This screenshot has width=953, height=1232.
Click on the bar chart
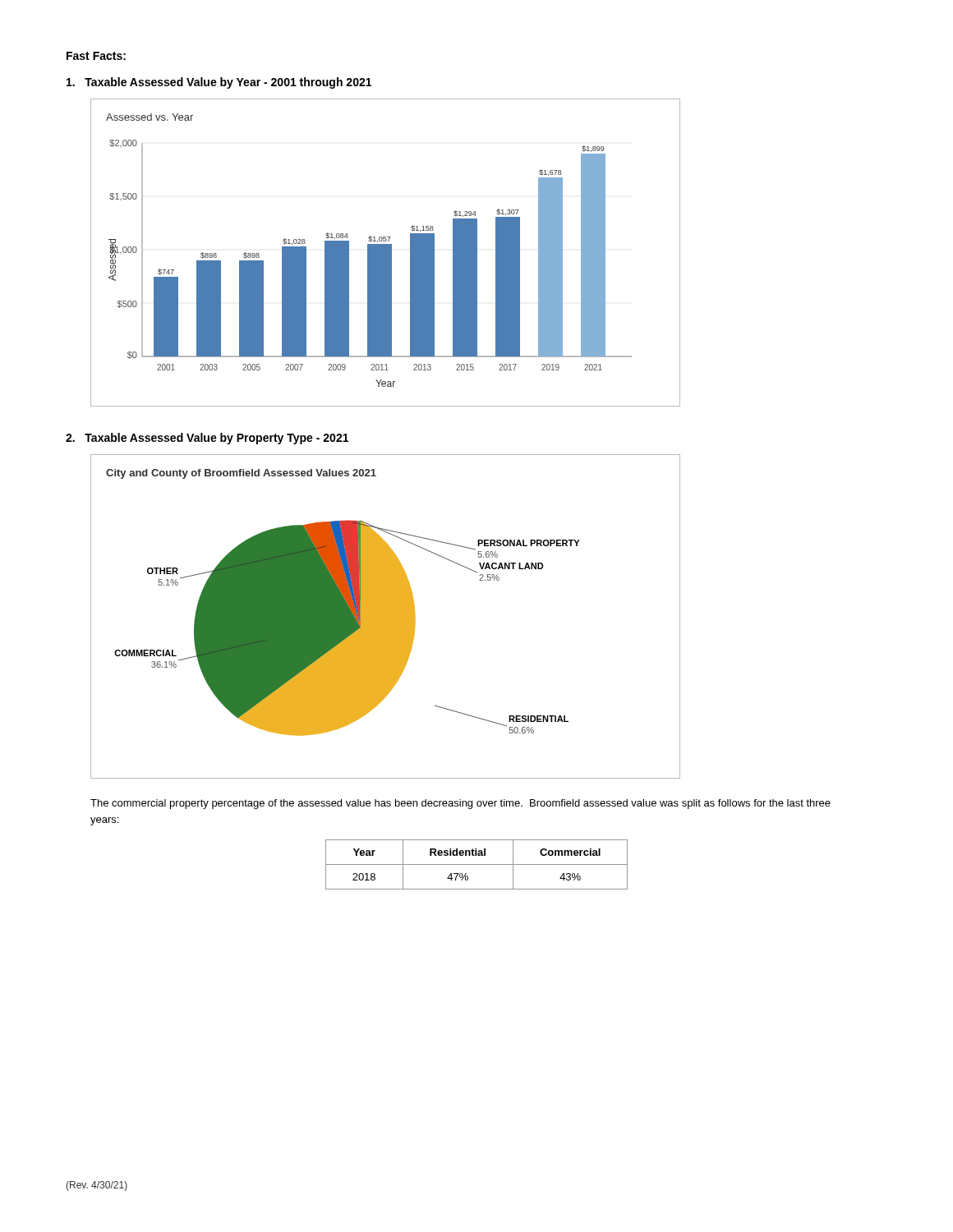385,253
